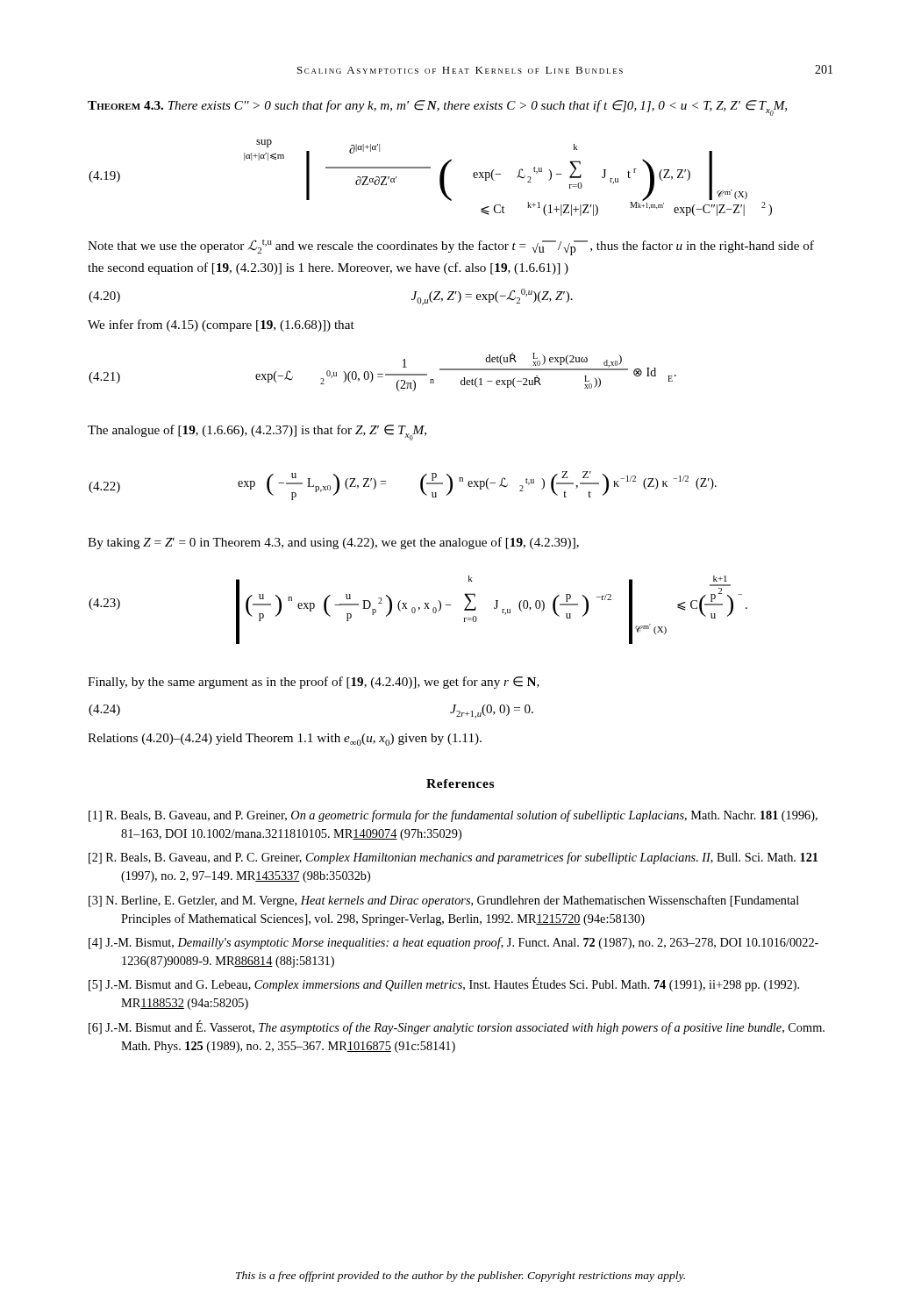Find the list item that reads "[6] J.-M. Bismut and É. Vasserot, The asymptotics"
This screenshot has width=921, height=1316.
[456, 1036]
